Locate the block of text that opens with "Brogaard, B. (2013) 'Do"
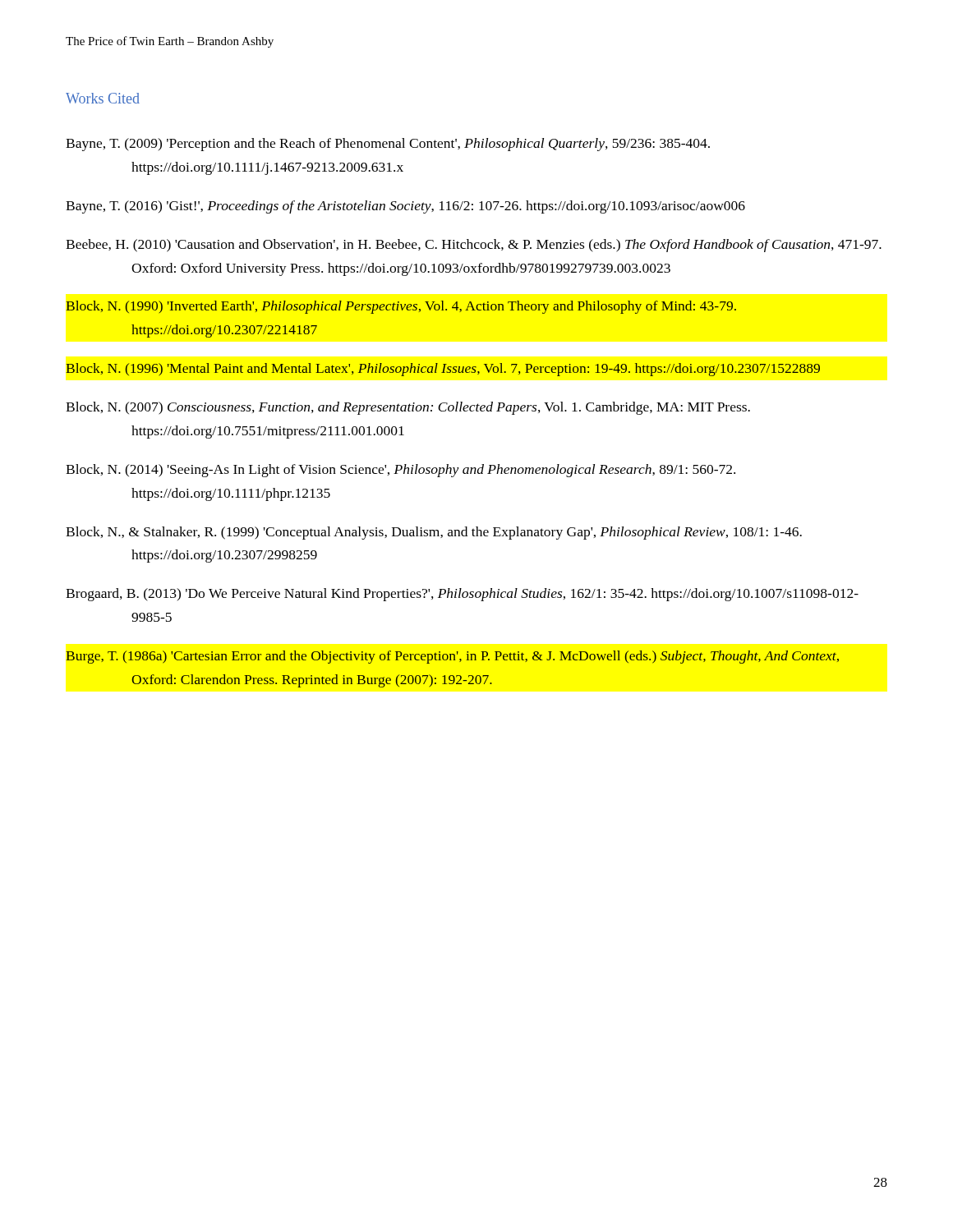Viewport: 953px width, 1232px height. click(462, 605)
